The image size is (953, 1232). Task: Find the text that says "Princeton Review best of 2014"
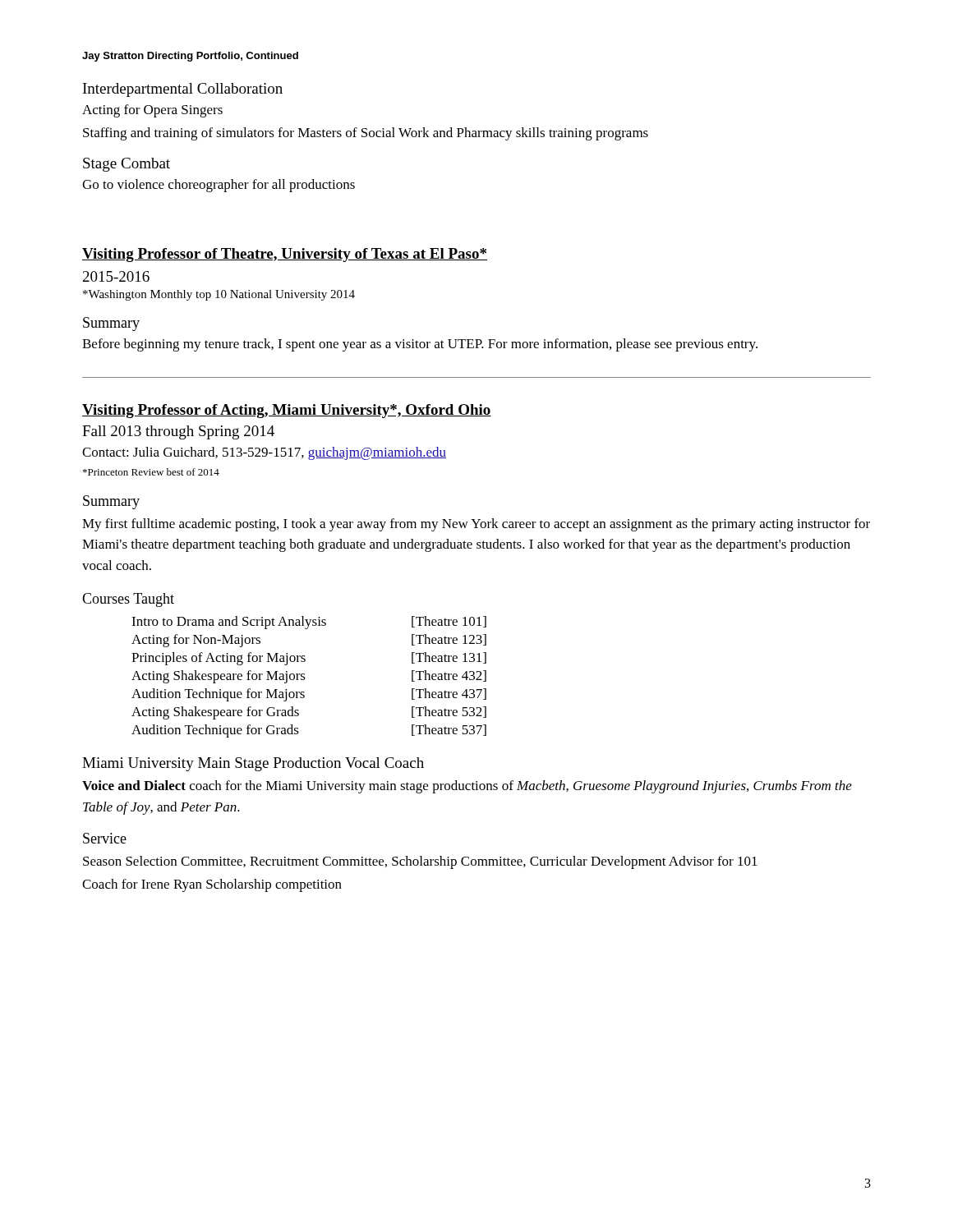151,471
